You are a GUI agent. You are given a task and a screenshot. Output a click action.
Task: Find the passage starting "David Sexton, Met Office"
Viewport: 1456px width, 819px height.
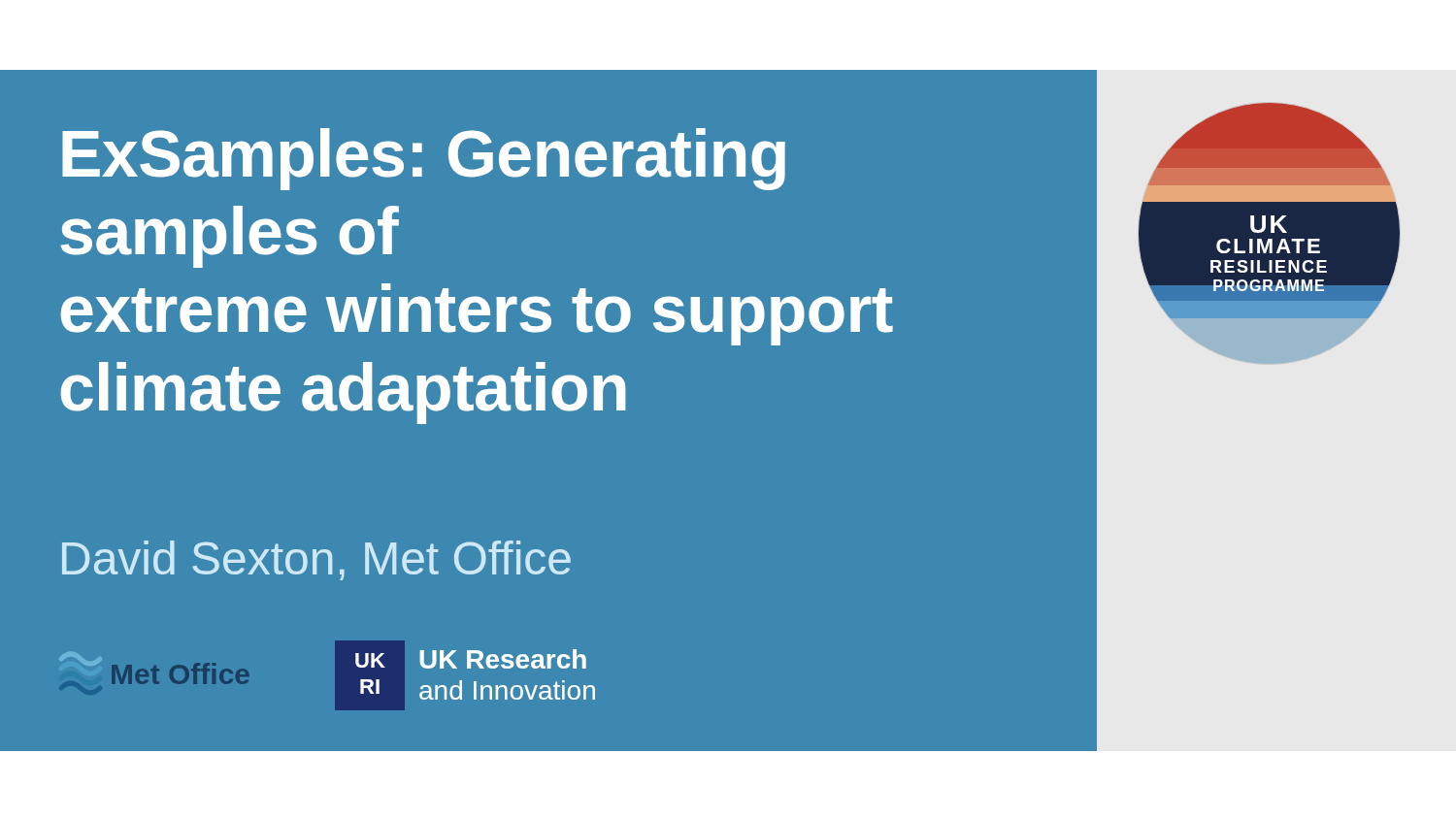495,558
